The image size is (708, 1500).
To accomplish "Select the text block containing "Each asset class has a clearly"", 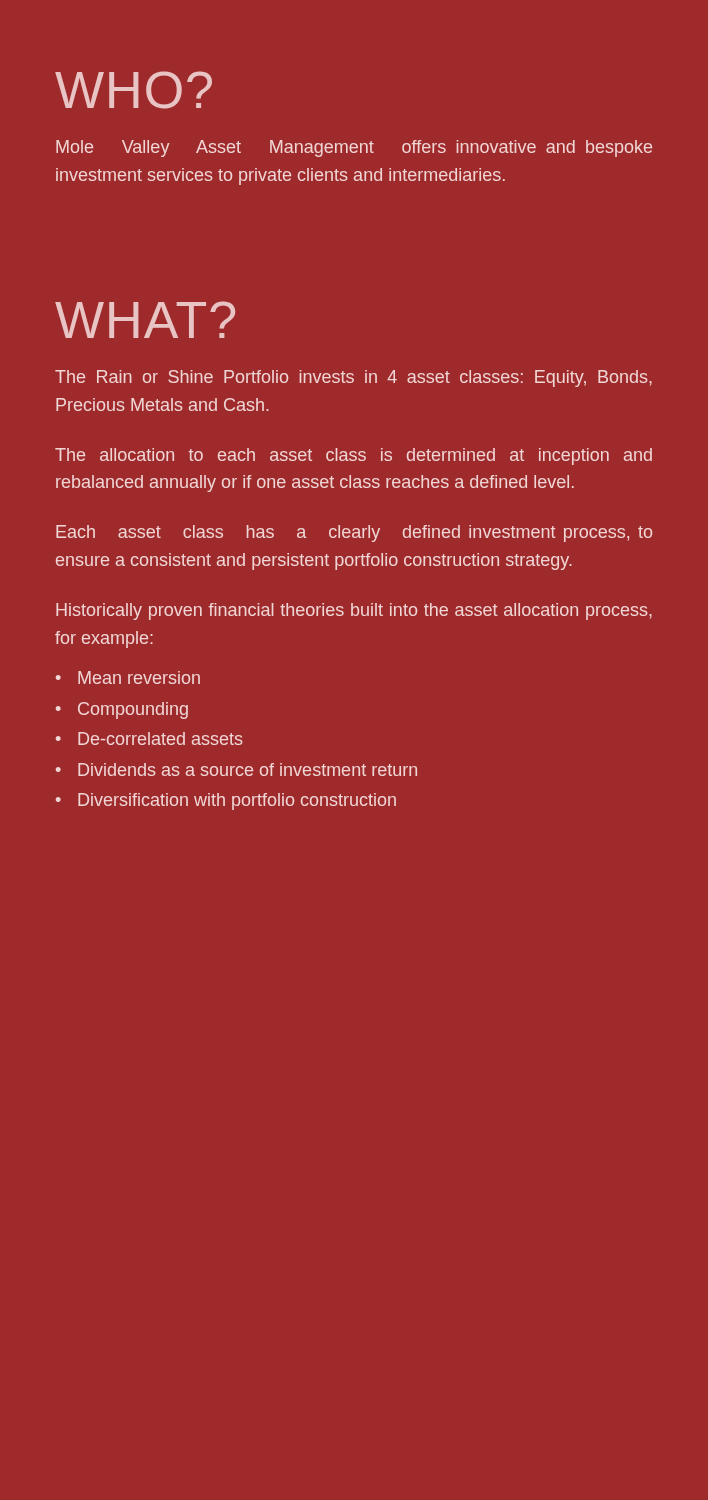I will pos(354,547).
